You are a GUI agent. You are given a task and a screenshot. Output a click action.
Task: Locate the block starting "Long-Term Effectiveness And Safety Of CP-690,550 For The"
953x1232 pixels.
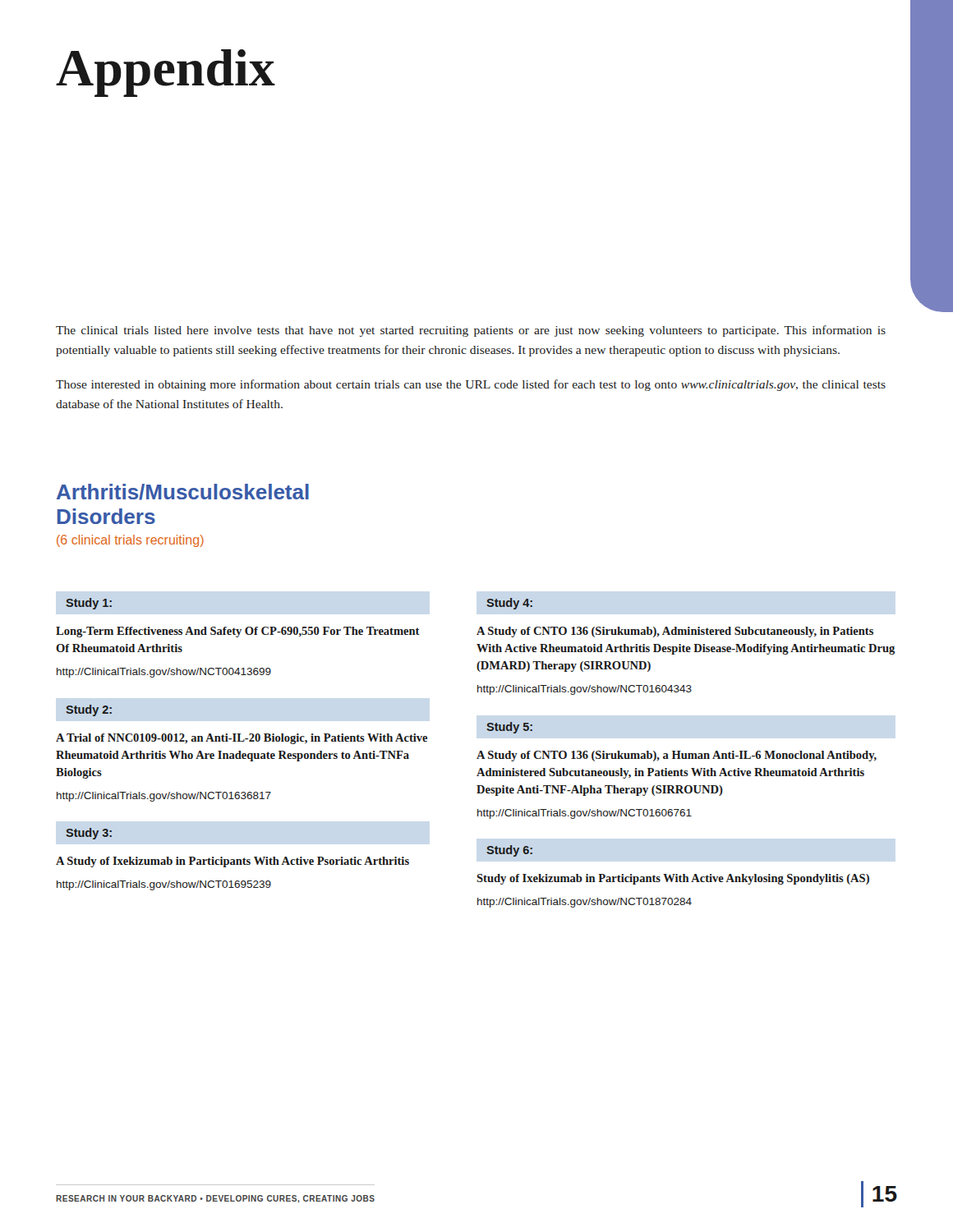(x=238, y=632)
